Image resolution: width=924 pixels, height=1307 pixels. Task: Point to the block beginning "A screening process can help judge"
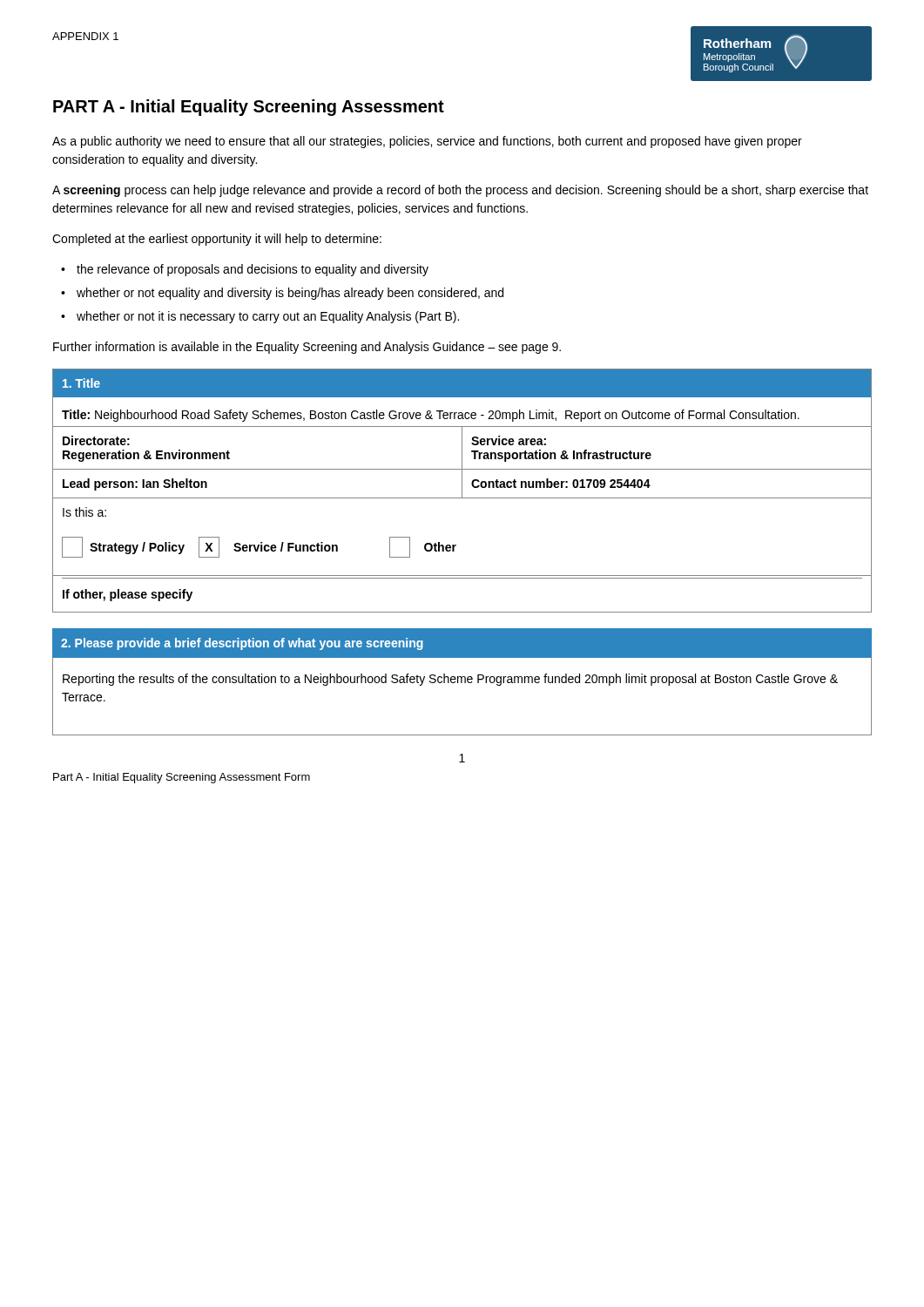(x=460, y=199)
